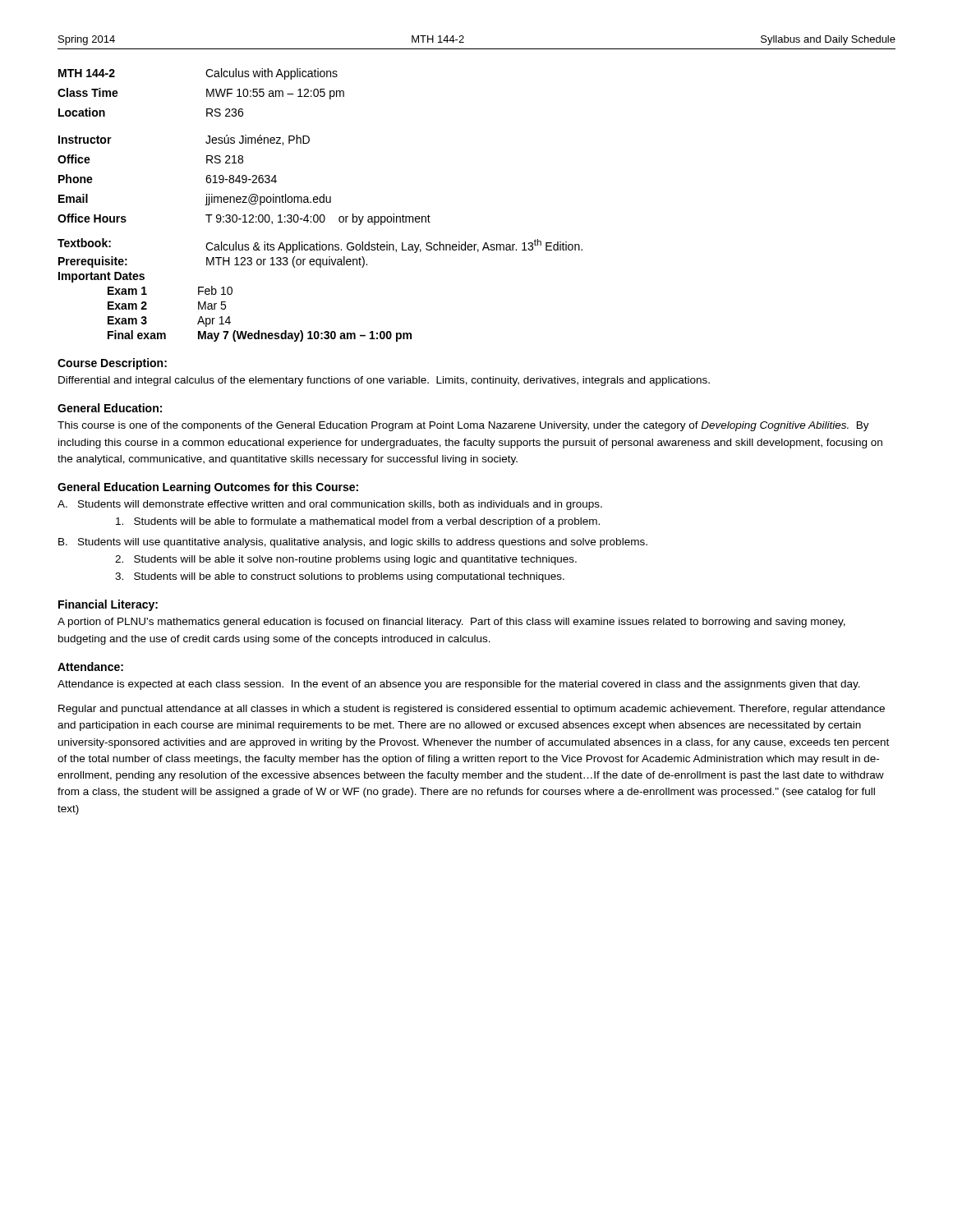Point to the block starting "Financial Literacy:"

(x=108, y=605)
